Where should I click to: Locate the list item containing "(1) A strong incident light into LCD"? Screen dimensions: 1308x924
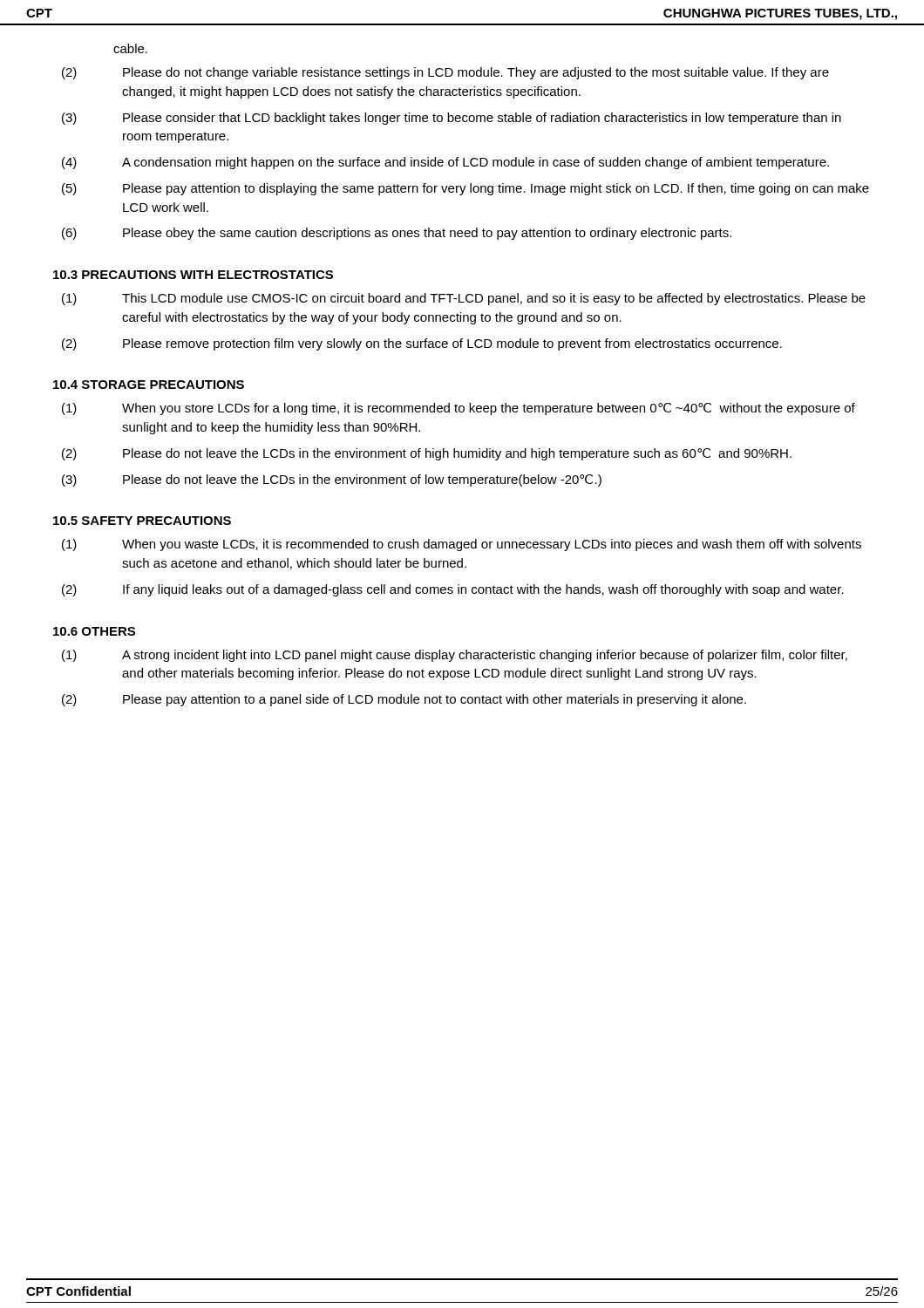coord(462,664)
